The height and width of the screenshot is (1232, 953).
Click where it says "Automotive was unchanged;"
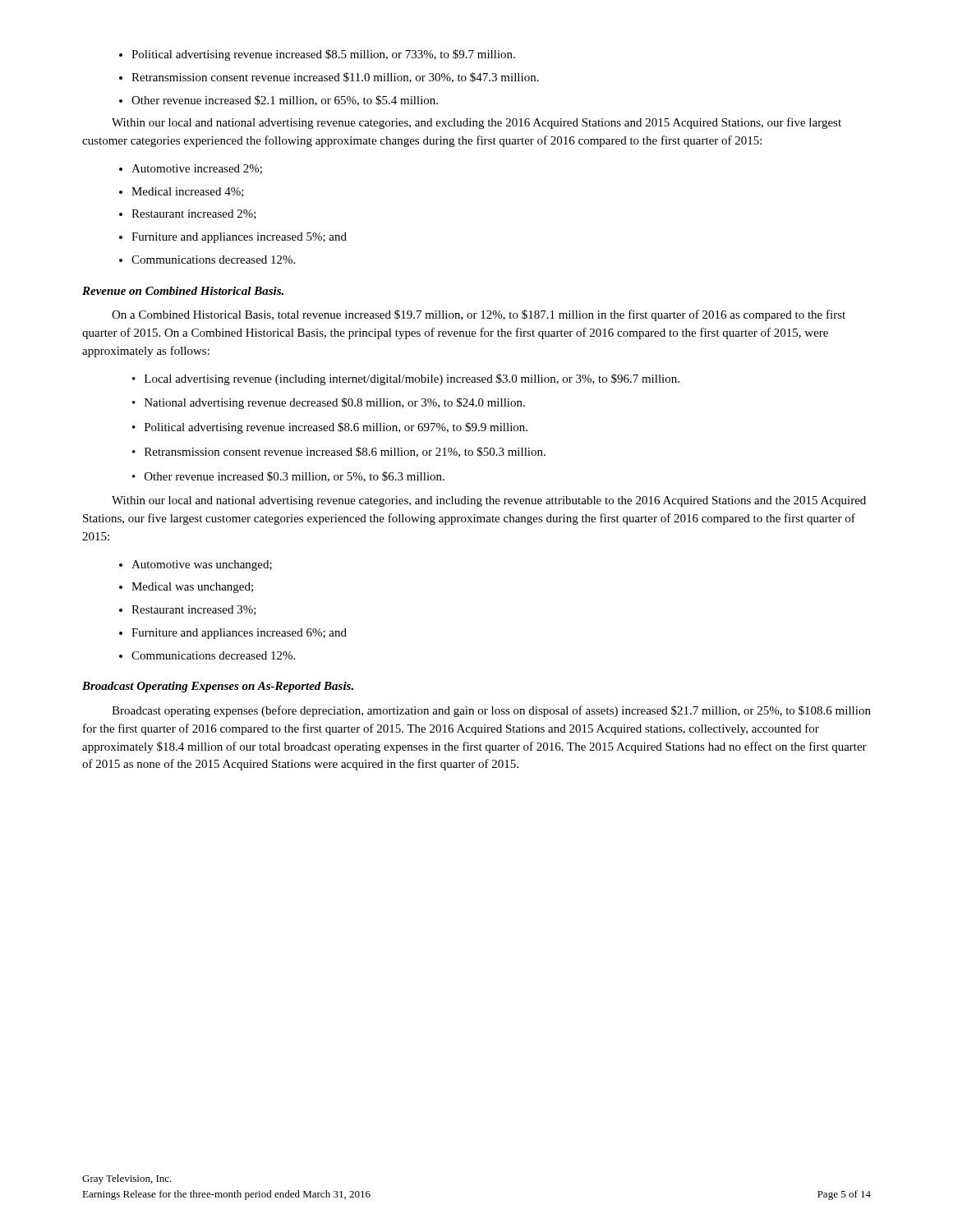click(x=202, y=565)
